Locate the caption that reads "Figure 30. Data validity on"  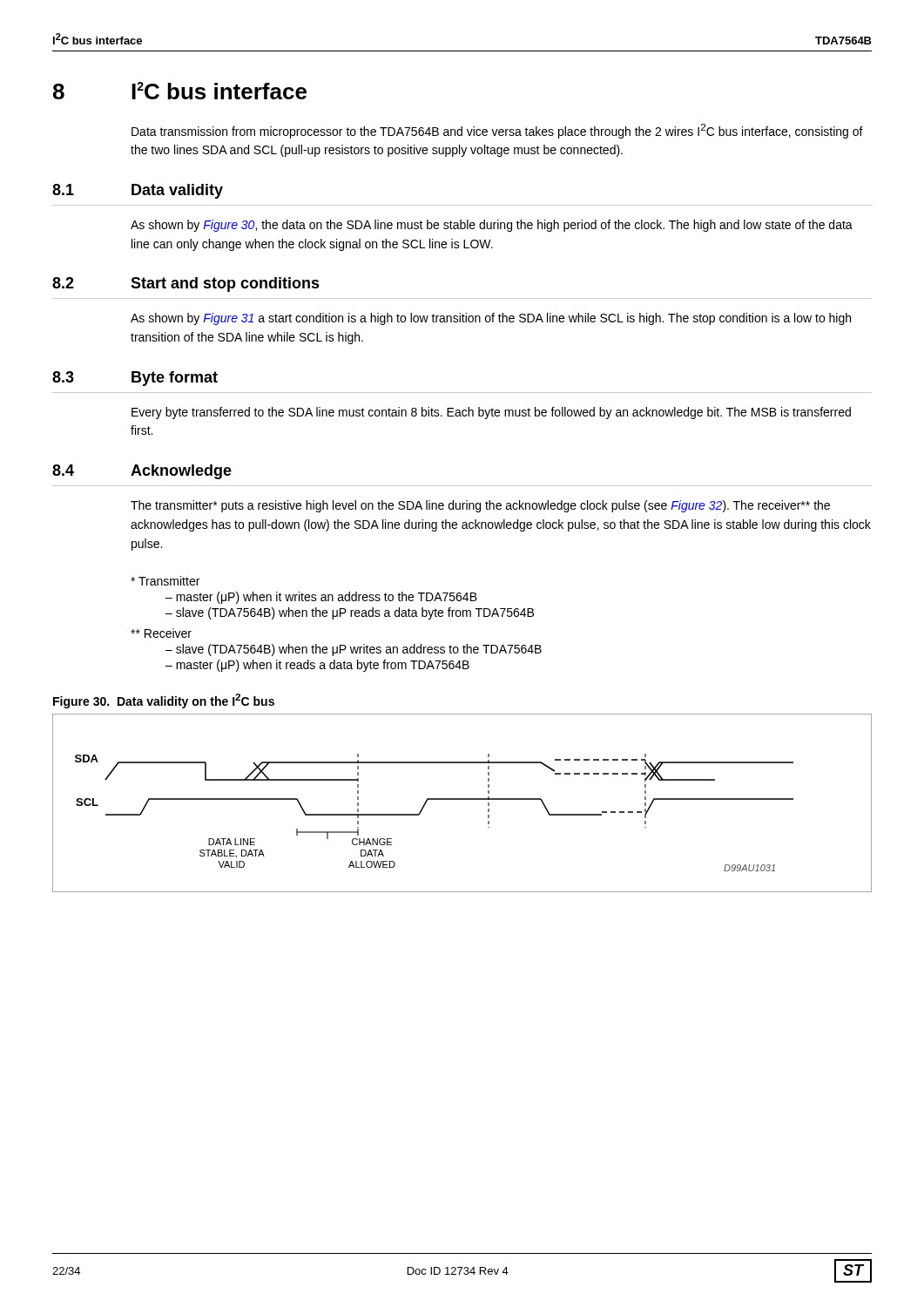tap(164, 700)
